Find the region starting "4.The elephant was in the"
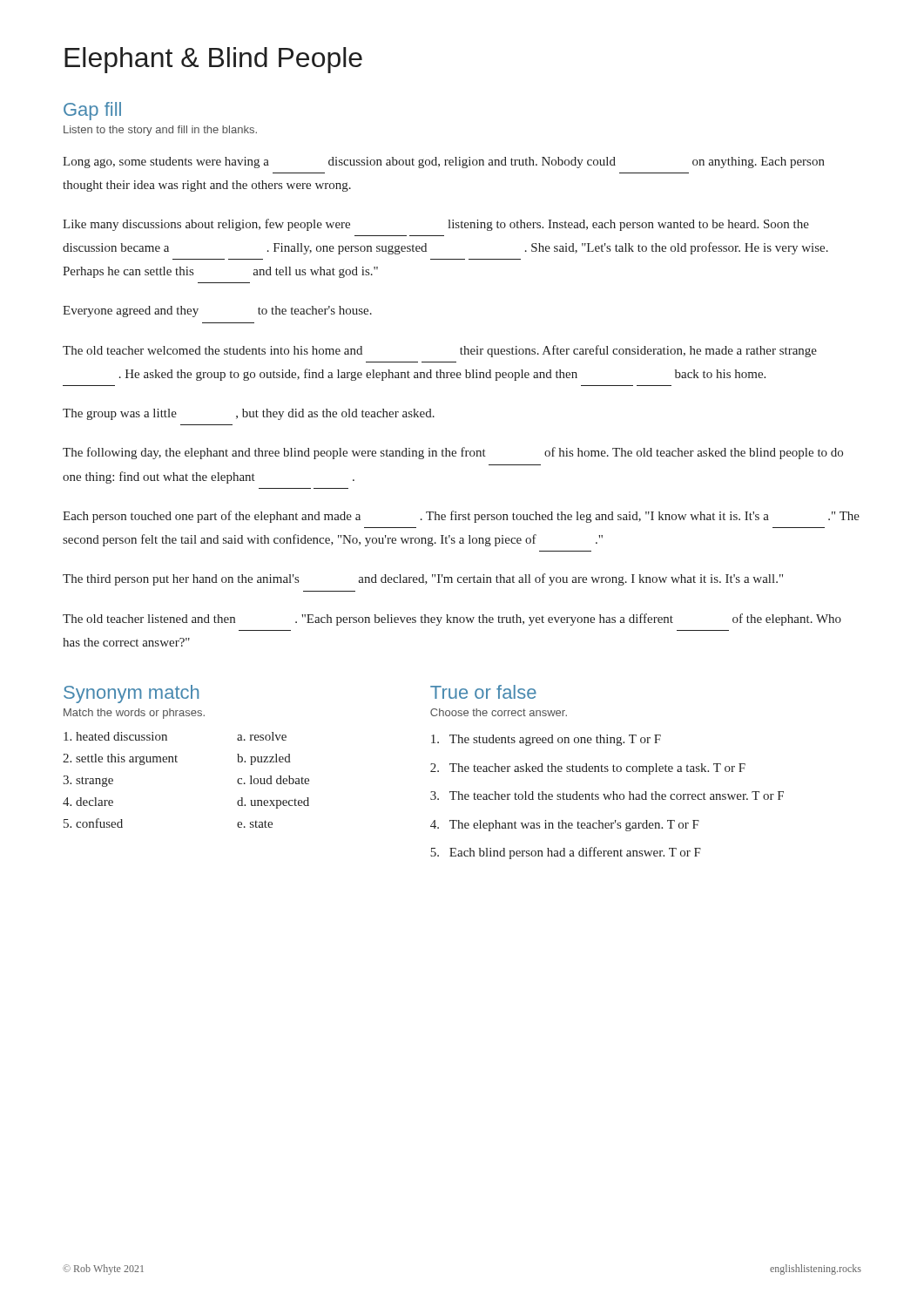 tap(646, 824)
